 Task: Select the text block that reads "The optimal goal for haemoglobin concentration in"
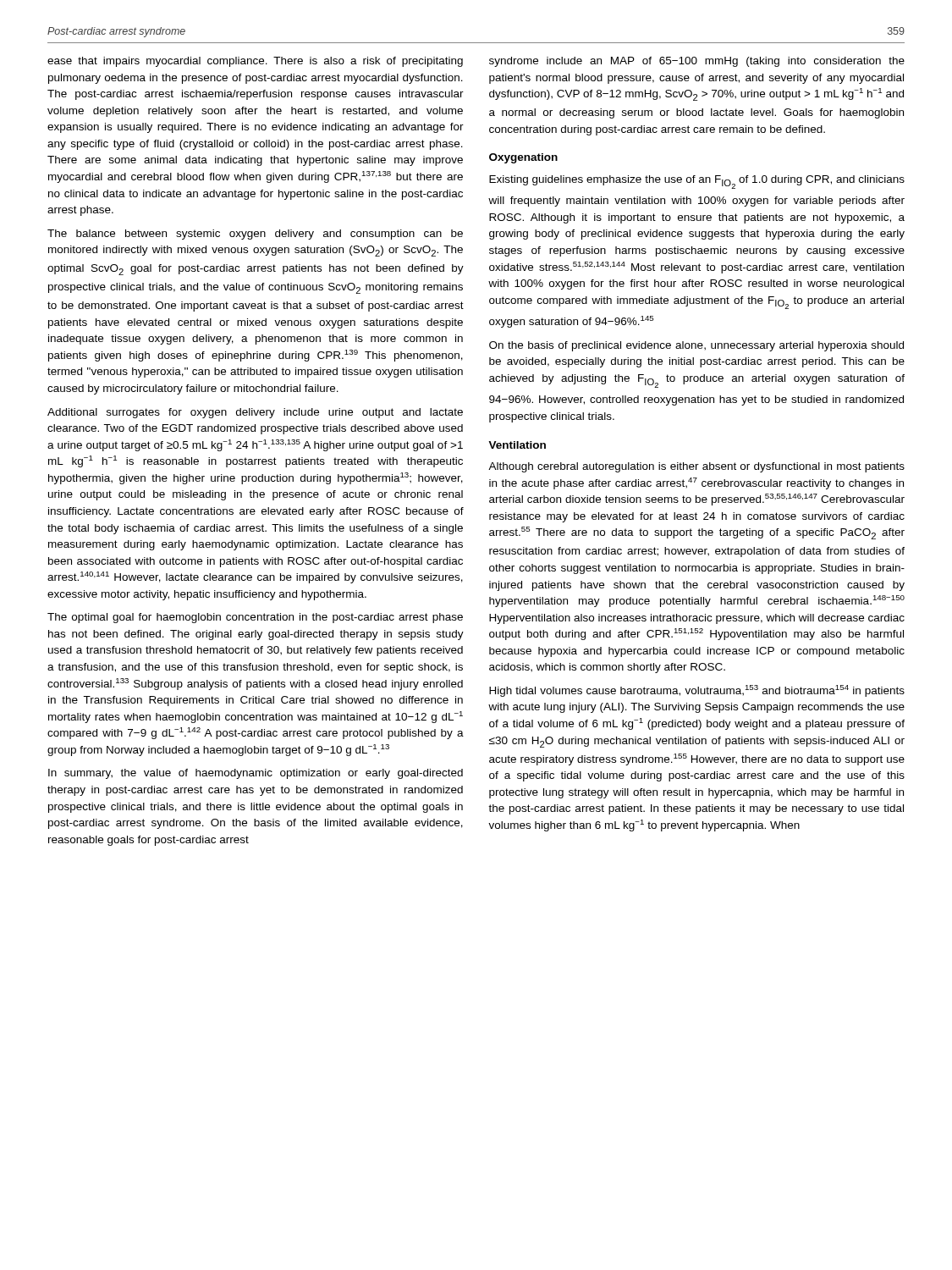click(x=255, y=684)
